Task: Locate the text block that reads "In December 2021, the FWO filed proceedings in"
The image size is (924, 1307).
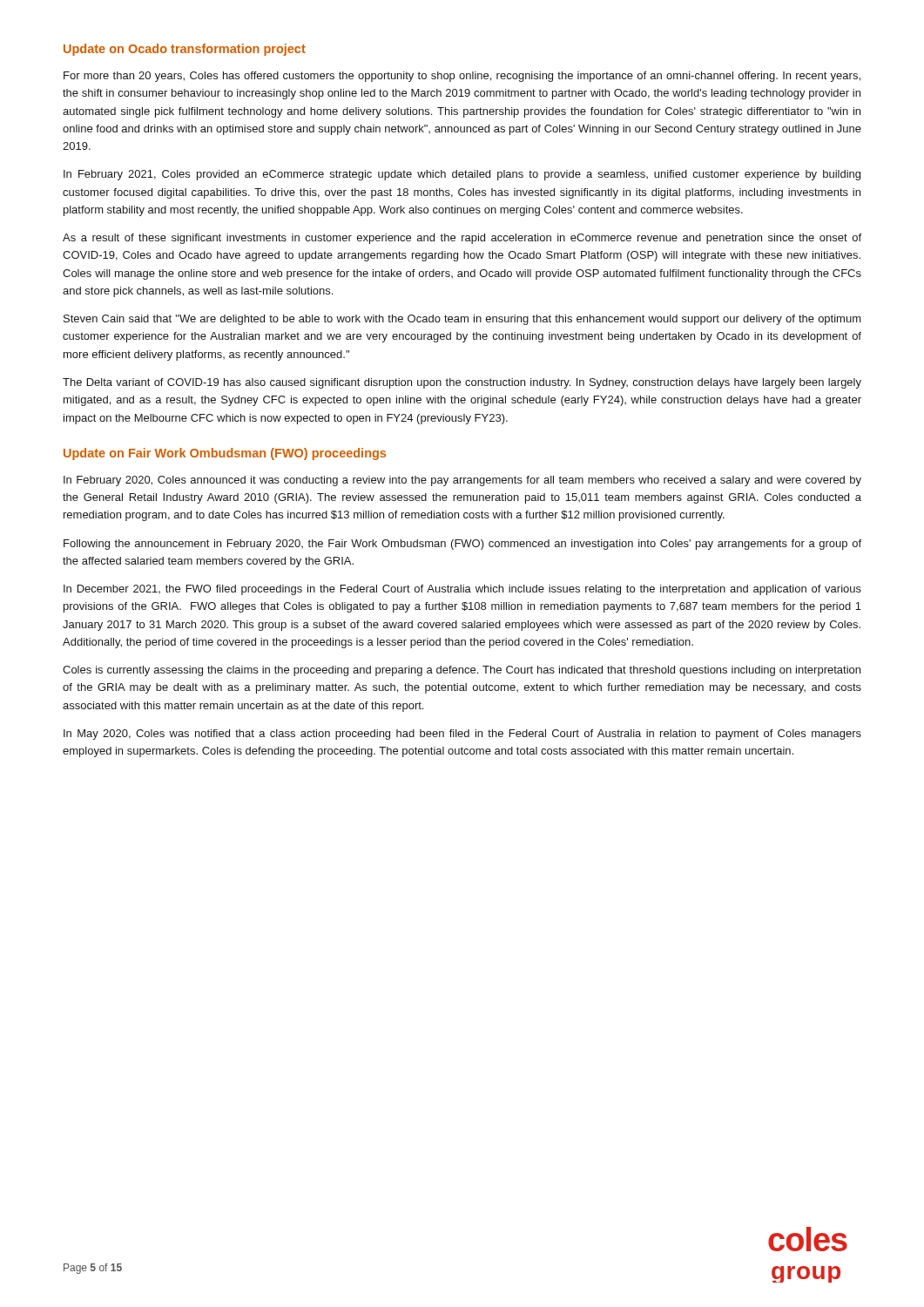Action: click(x=462, y=615)
